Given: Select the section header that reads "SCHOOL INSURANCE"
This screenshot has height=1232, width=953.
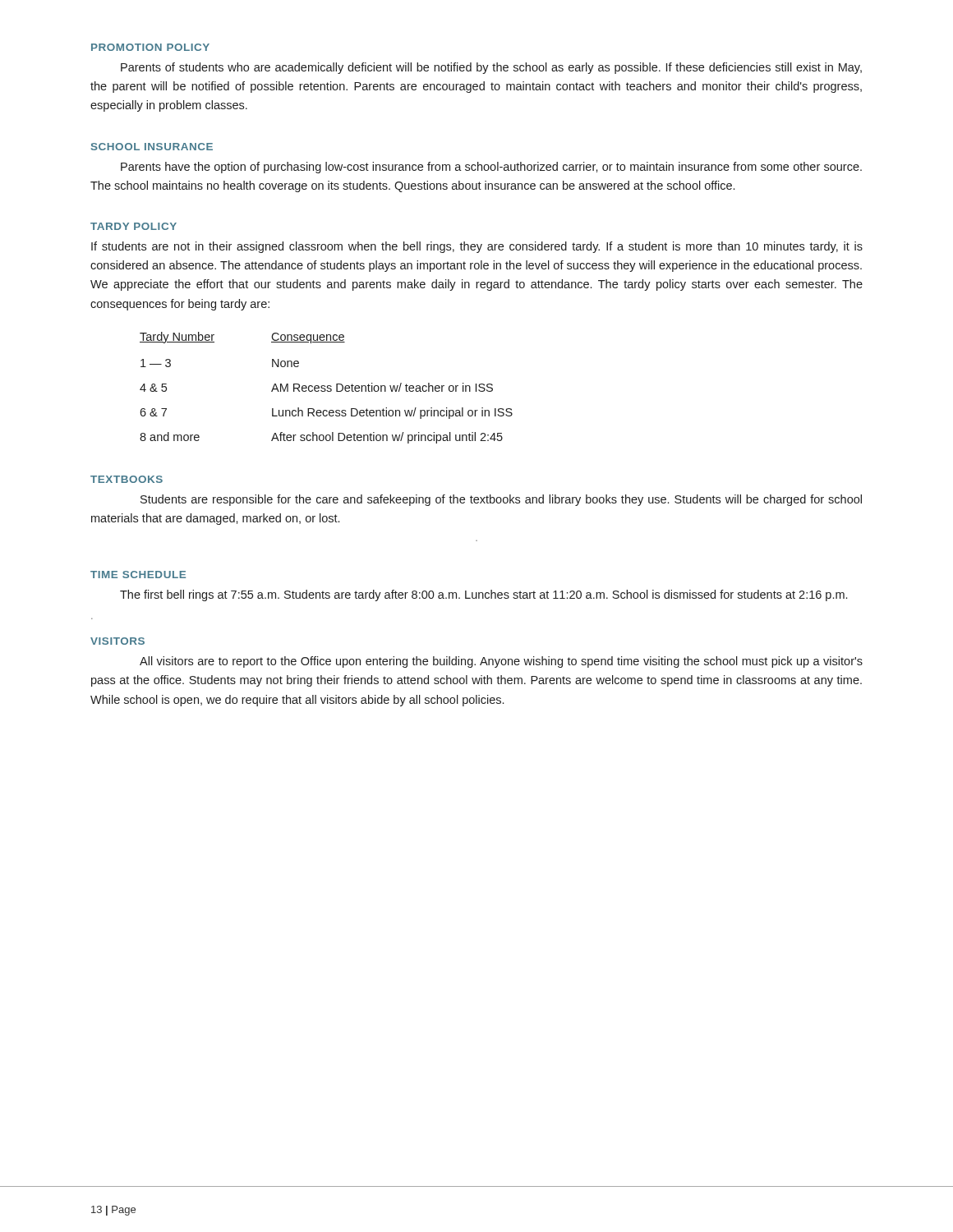Looking at the screenshot, I should tap(152, 146).
